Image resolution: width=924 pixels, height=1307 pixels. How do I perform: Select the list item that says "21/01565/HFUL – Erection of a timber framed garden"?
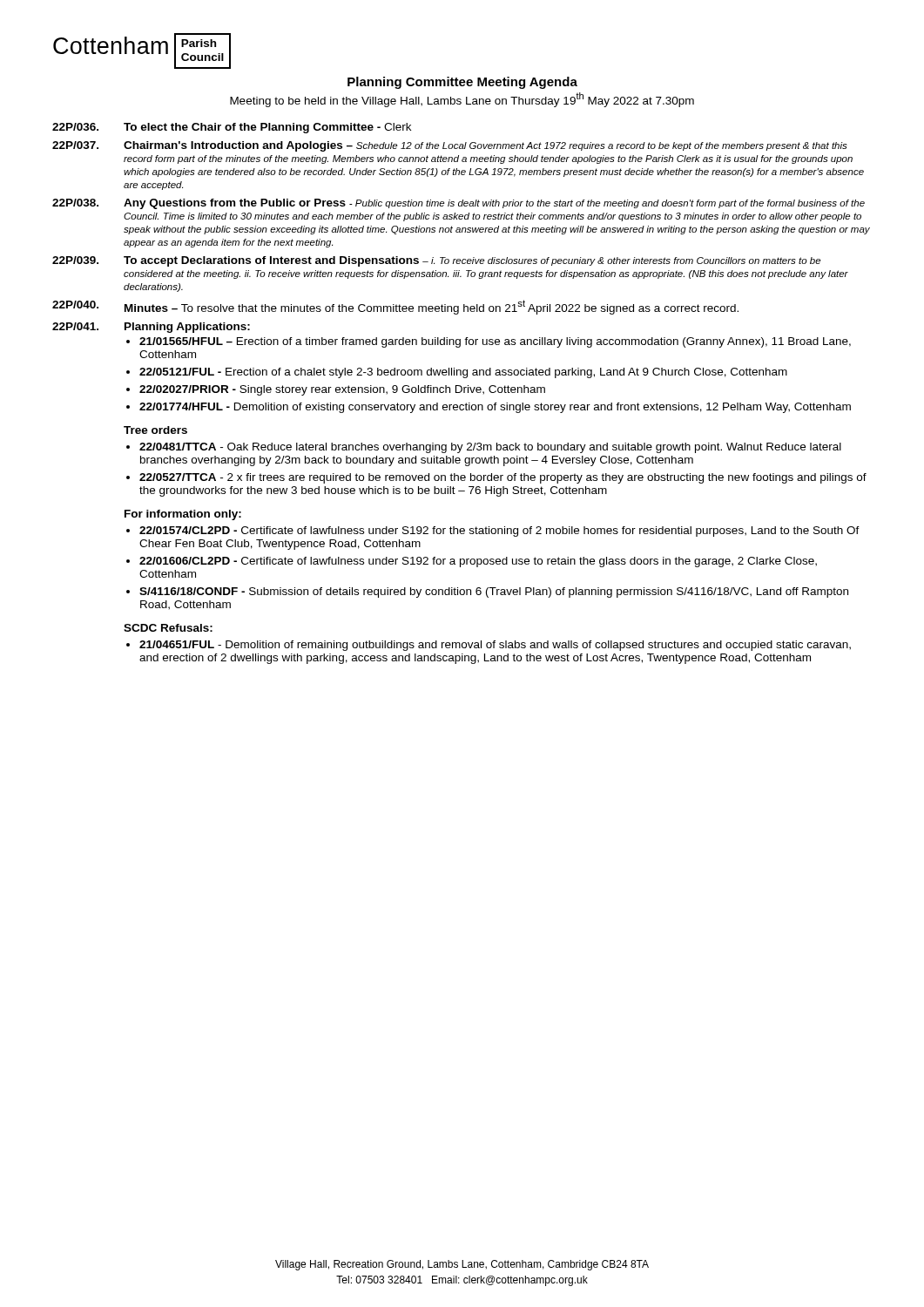click(495, 347)
